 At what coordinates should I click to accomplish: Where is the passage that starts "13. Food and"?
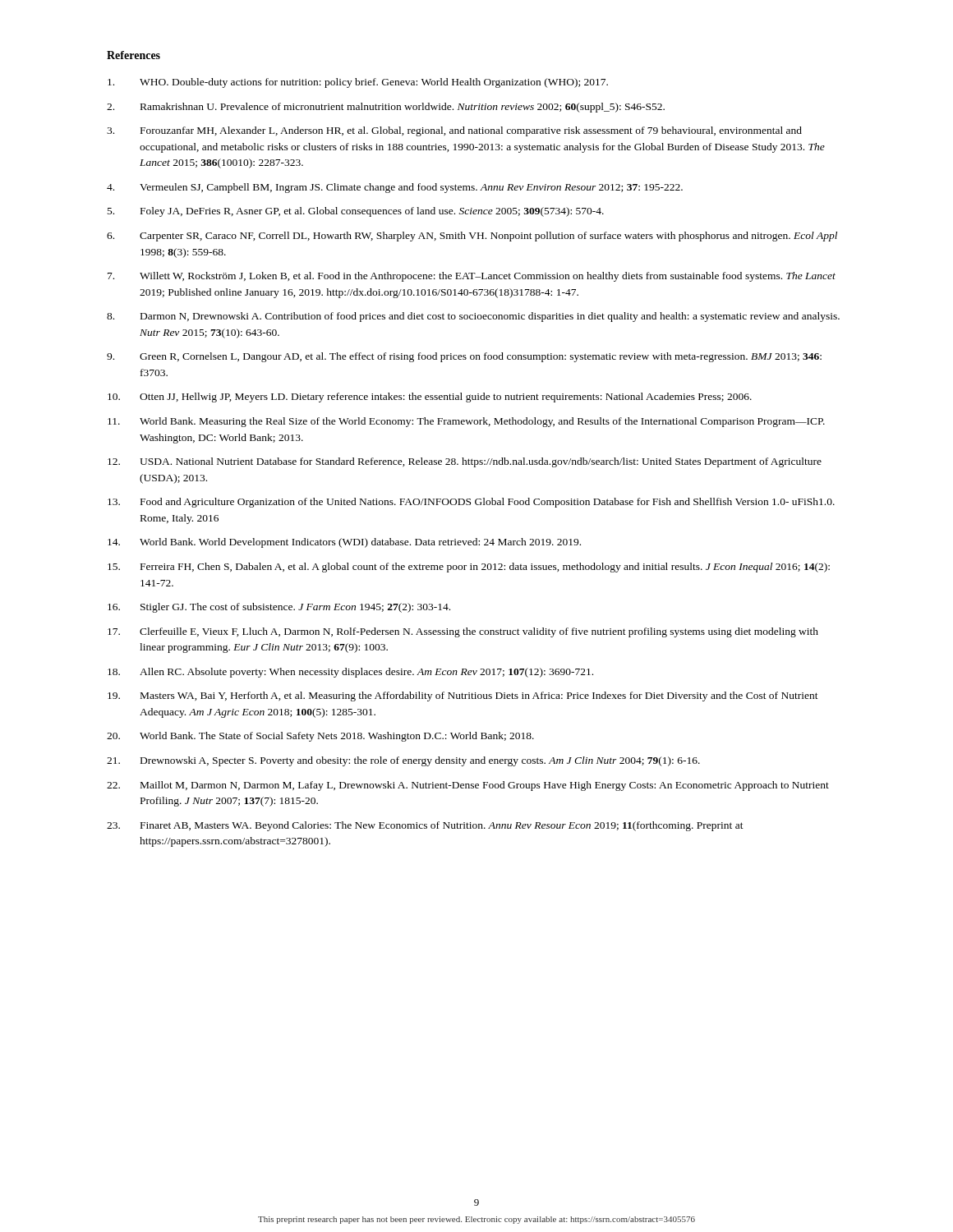pos(476,510)
